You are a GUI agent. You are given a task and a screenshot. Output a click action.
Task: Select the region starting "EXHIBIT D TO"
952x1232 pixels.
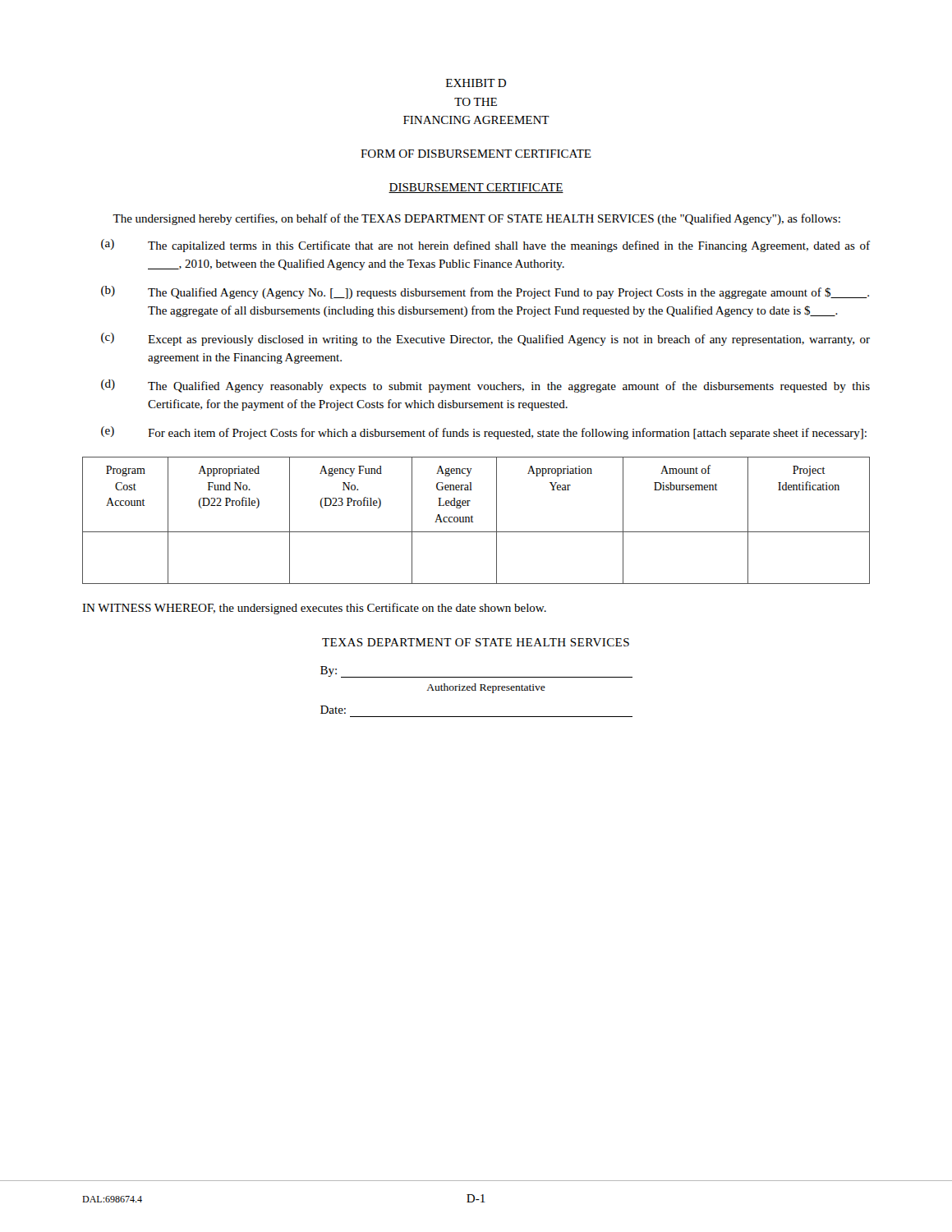click(476, 101)
